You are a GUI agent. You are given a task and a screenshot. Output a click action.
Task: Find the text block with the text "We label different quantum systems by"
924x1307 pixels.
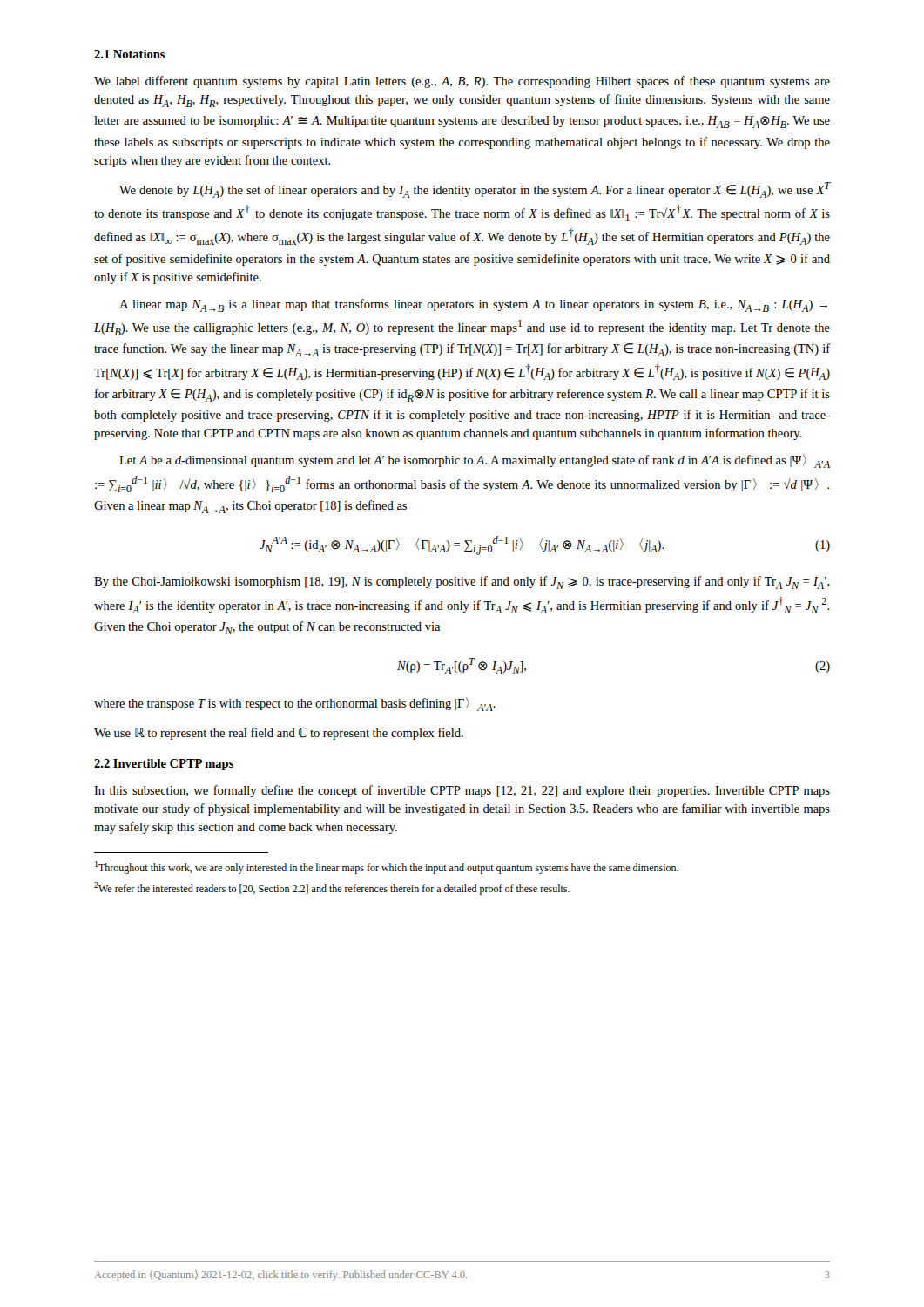coord(462,121)
